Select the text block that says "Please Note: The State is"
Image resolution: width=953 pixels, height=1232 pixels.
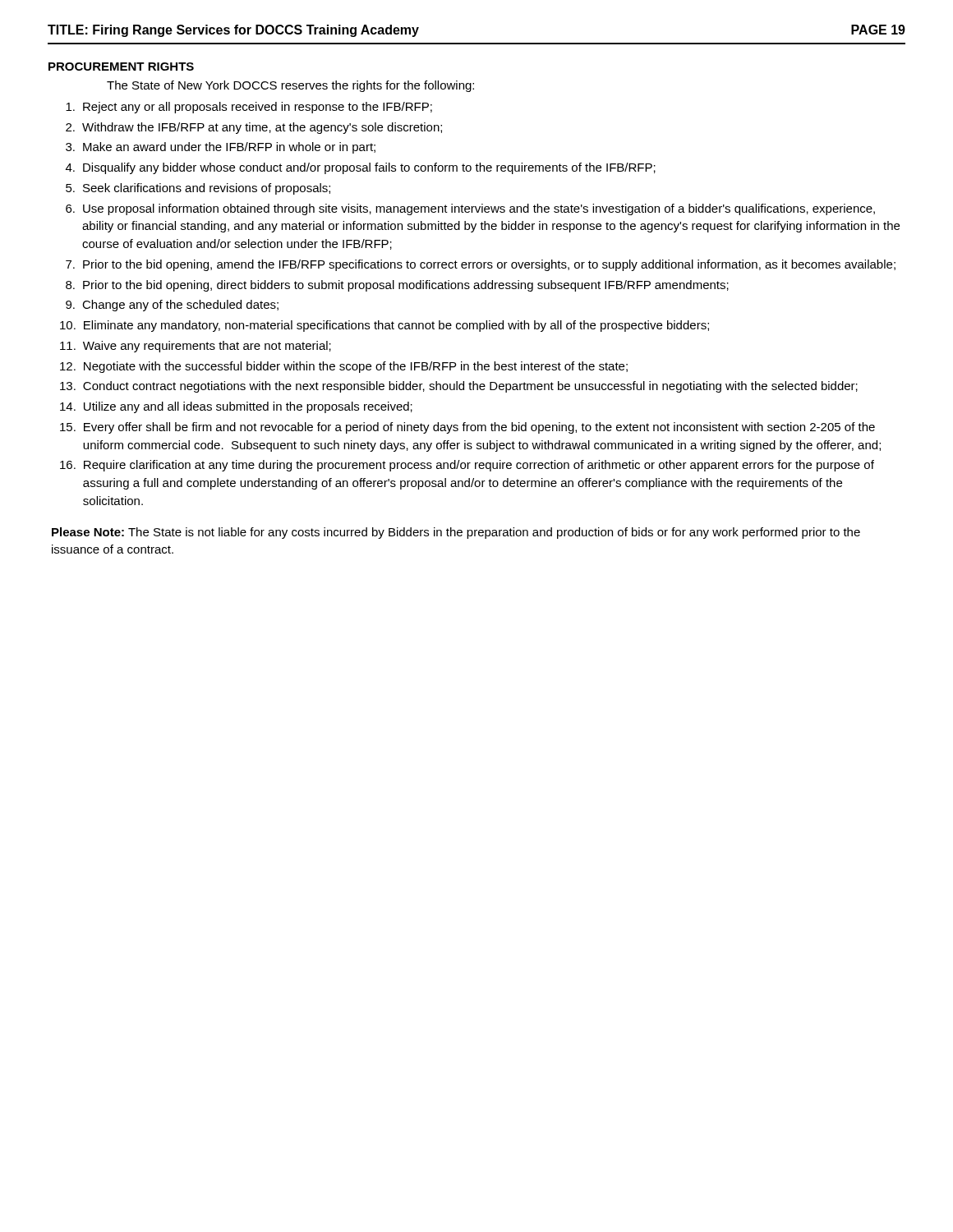(x=456, y=540)
